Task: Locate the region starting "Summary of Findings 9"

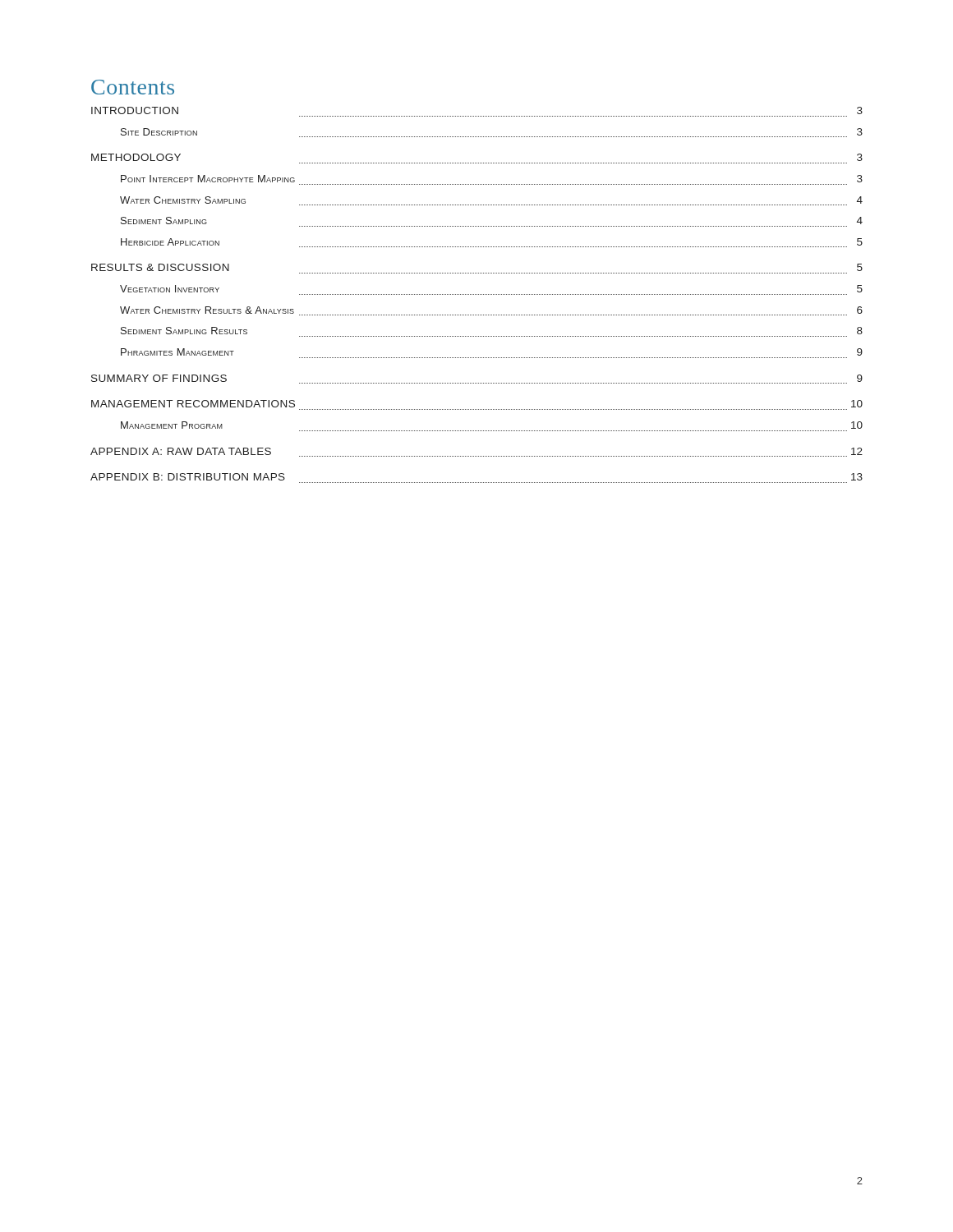Action: (476, 378)
